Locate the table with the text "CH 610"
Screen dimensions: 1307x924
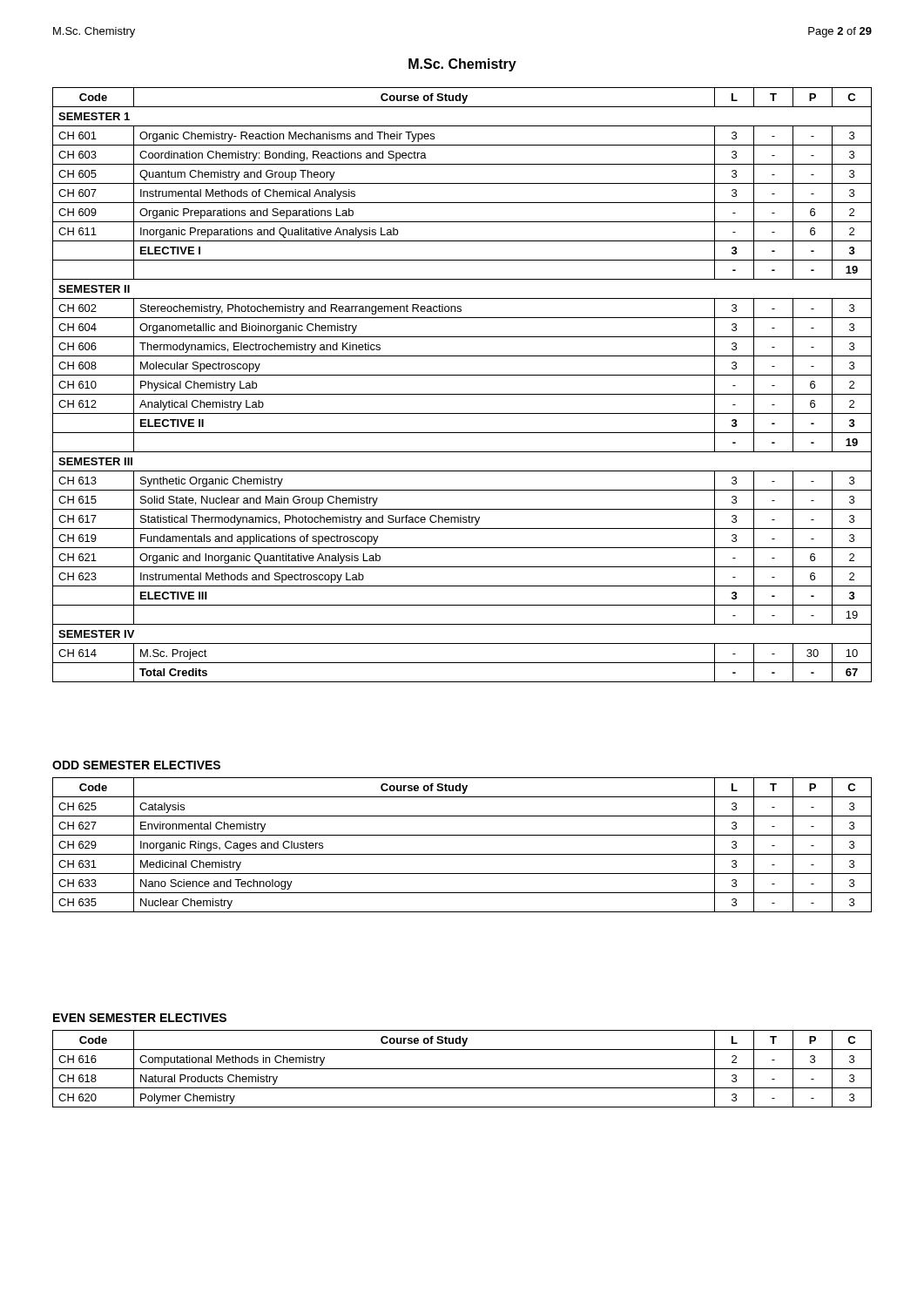point(462,385)
